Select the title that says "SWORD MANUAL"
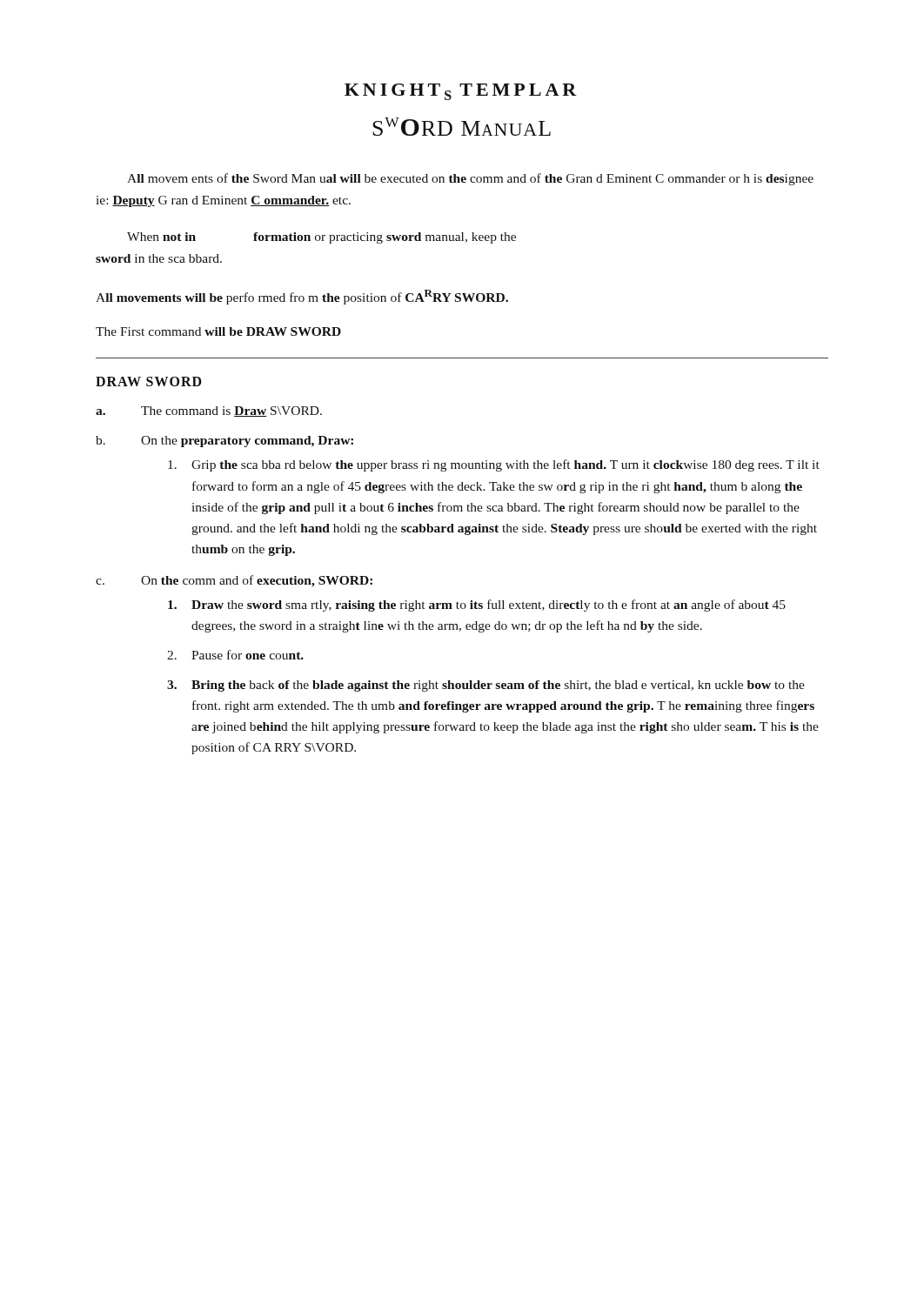Screen dimensions: 1305x924 tap(462, 127)
